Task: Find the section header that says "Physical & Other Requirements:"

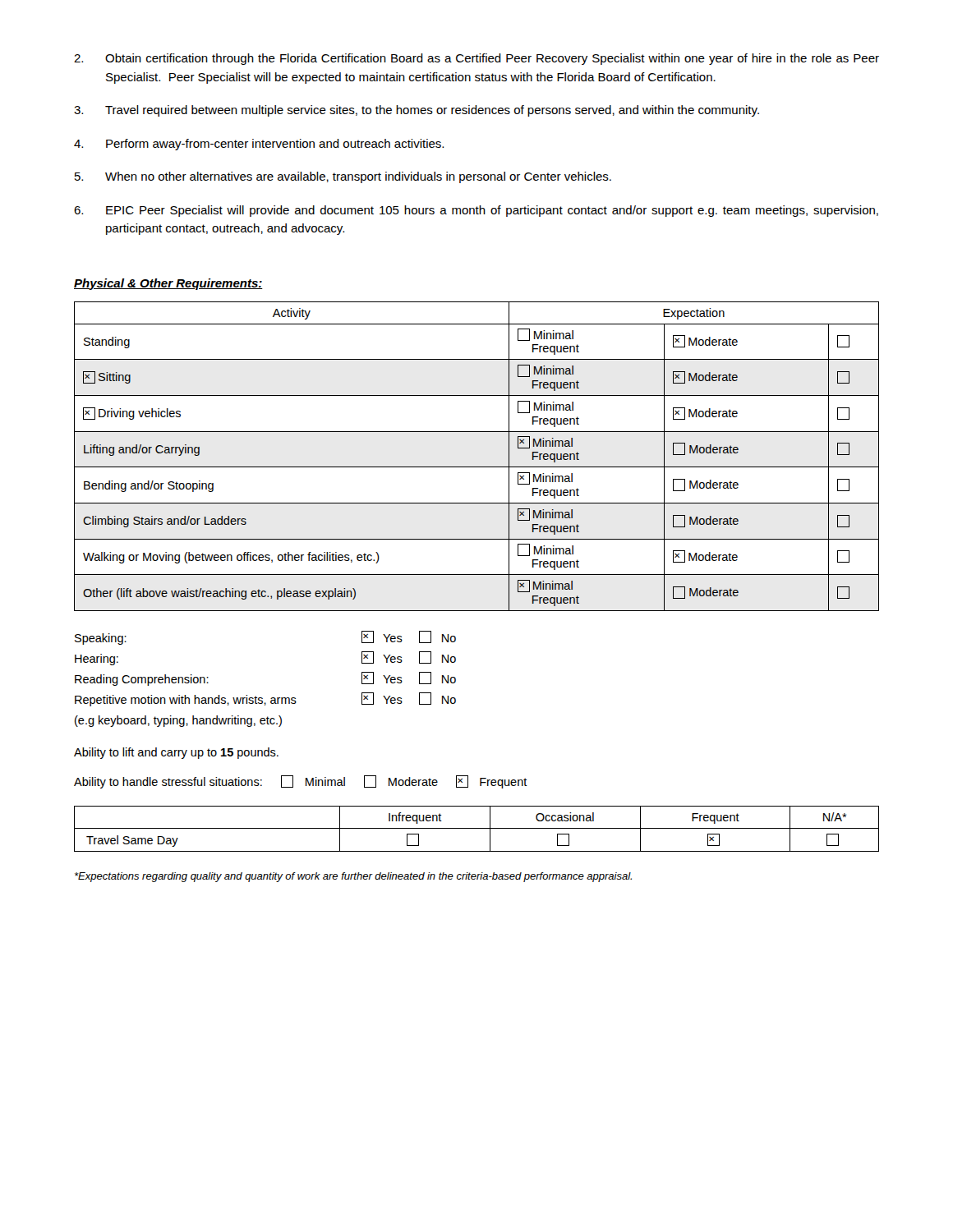Action: point(168,283)
